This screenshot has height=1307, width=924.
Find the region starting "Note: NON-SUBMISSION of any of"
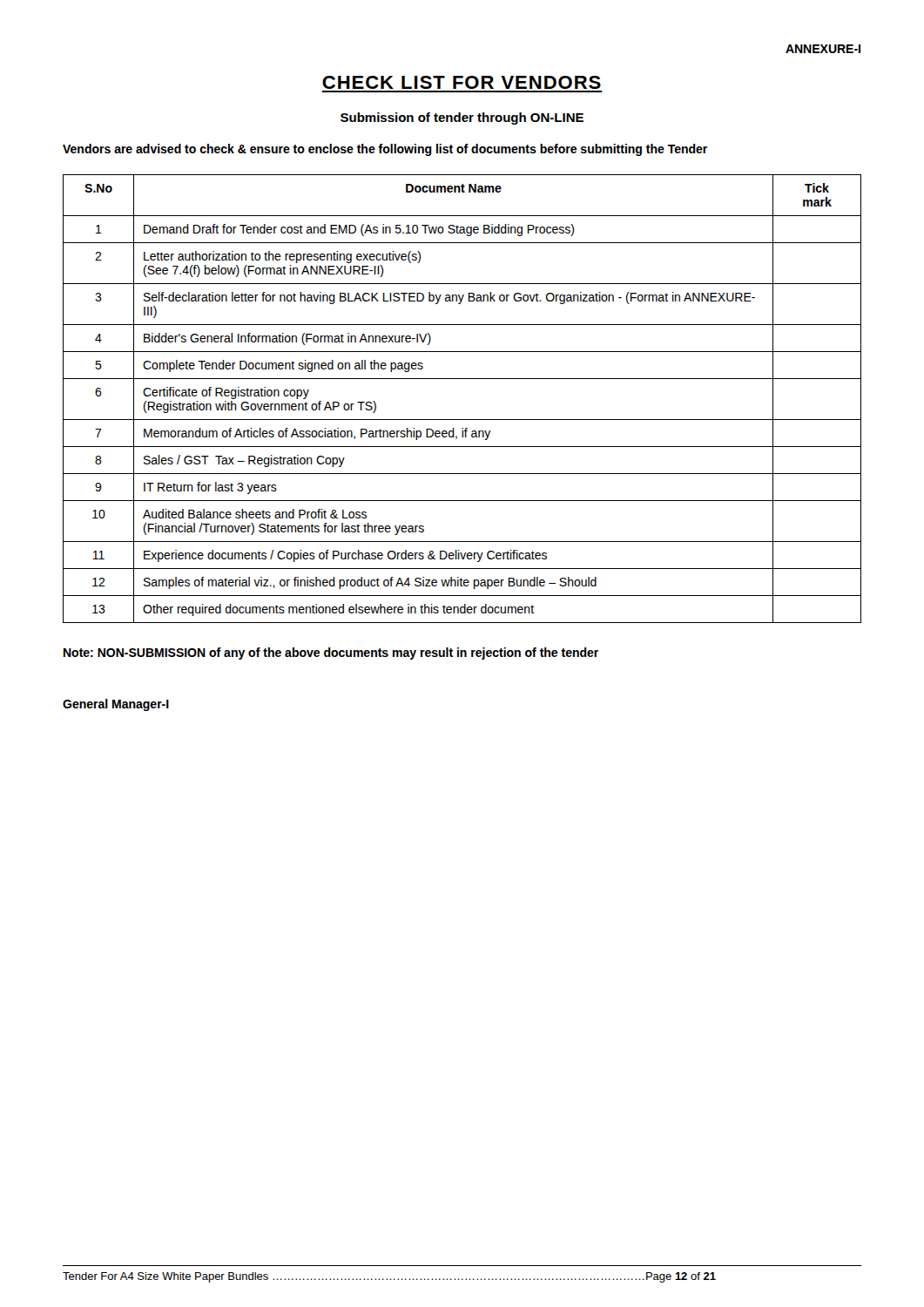click(331, 653)
